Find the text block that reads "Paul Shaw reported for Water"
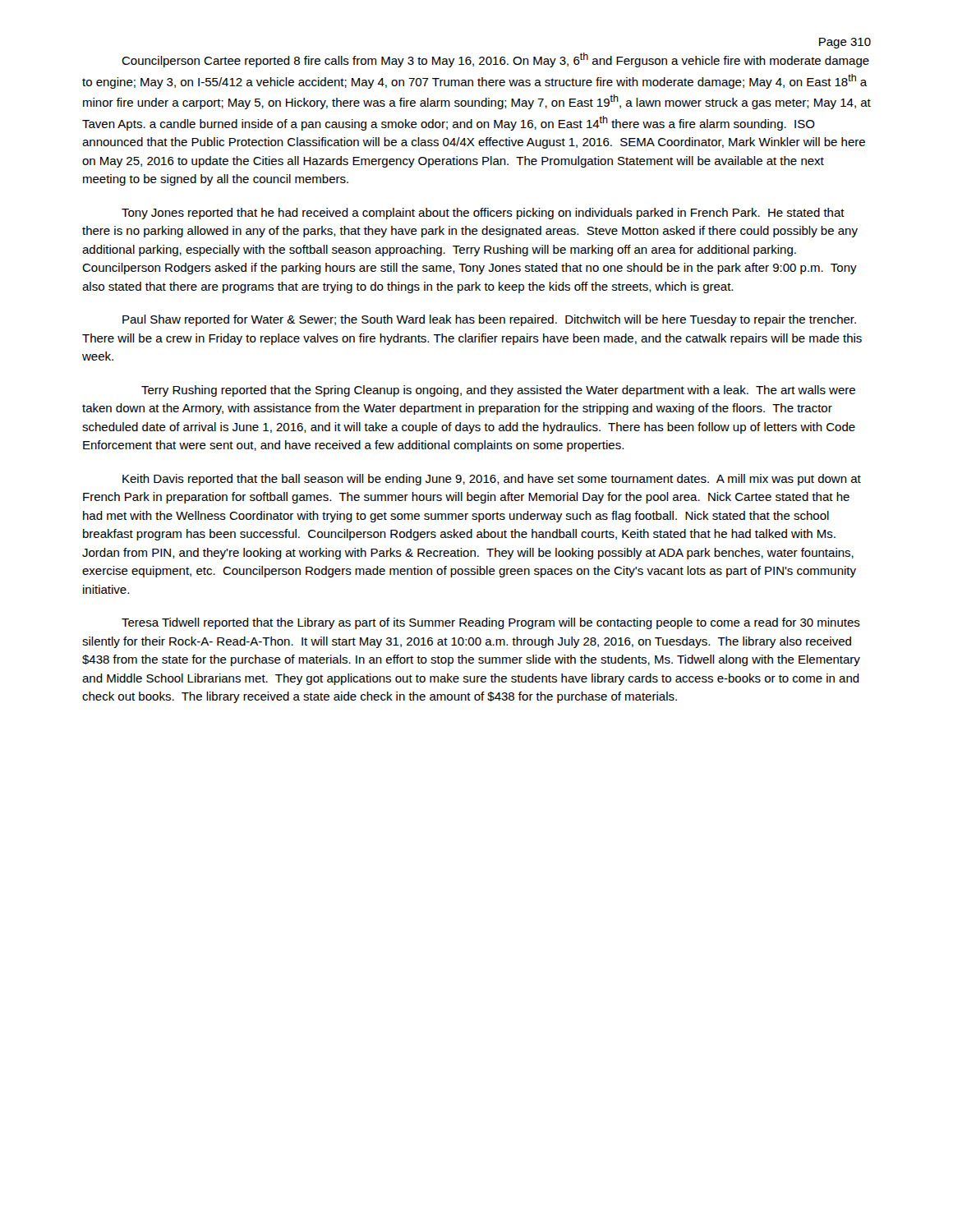The height and width of the screenshot is (1232, 953). [472, 338]
